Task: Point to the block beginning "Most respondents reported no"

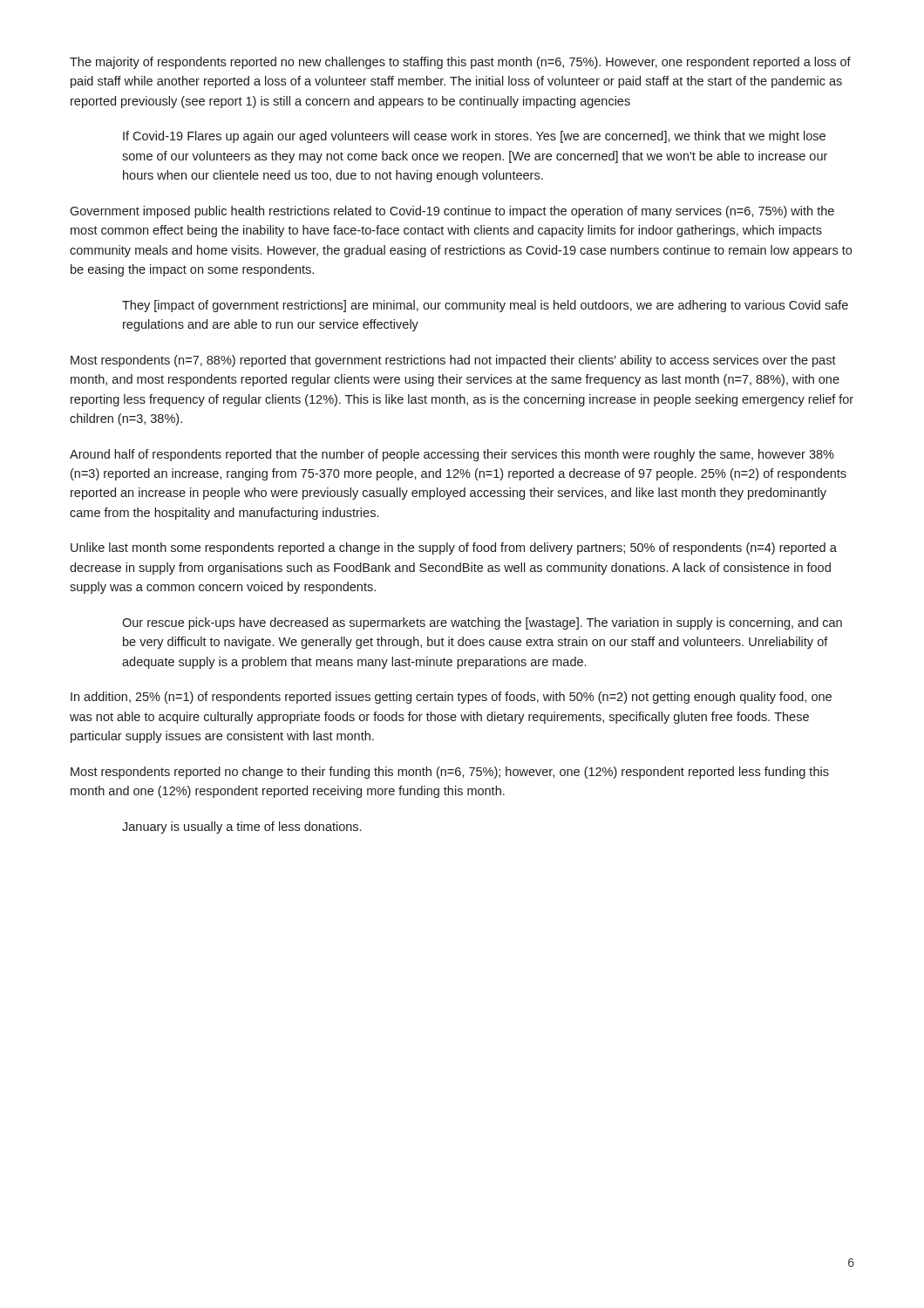Action: click(449, 781)
